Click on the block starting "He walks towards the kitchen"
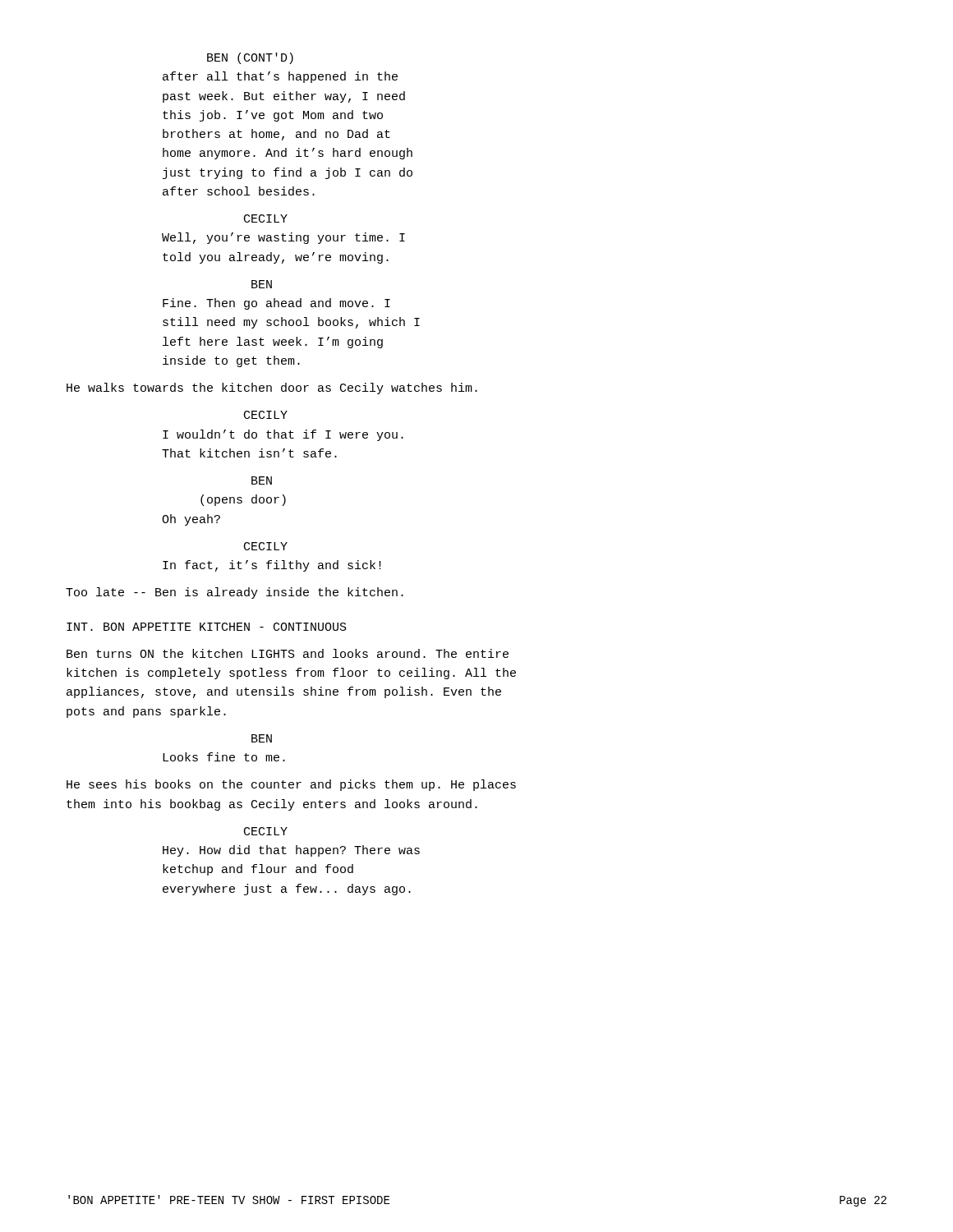Screen dimensions: 1232x953 point(476,389)
